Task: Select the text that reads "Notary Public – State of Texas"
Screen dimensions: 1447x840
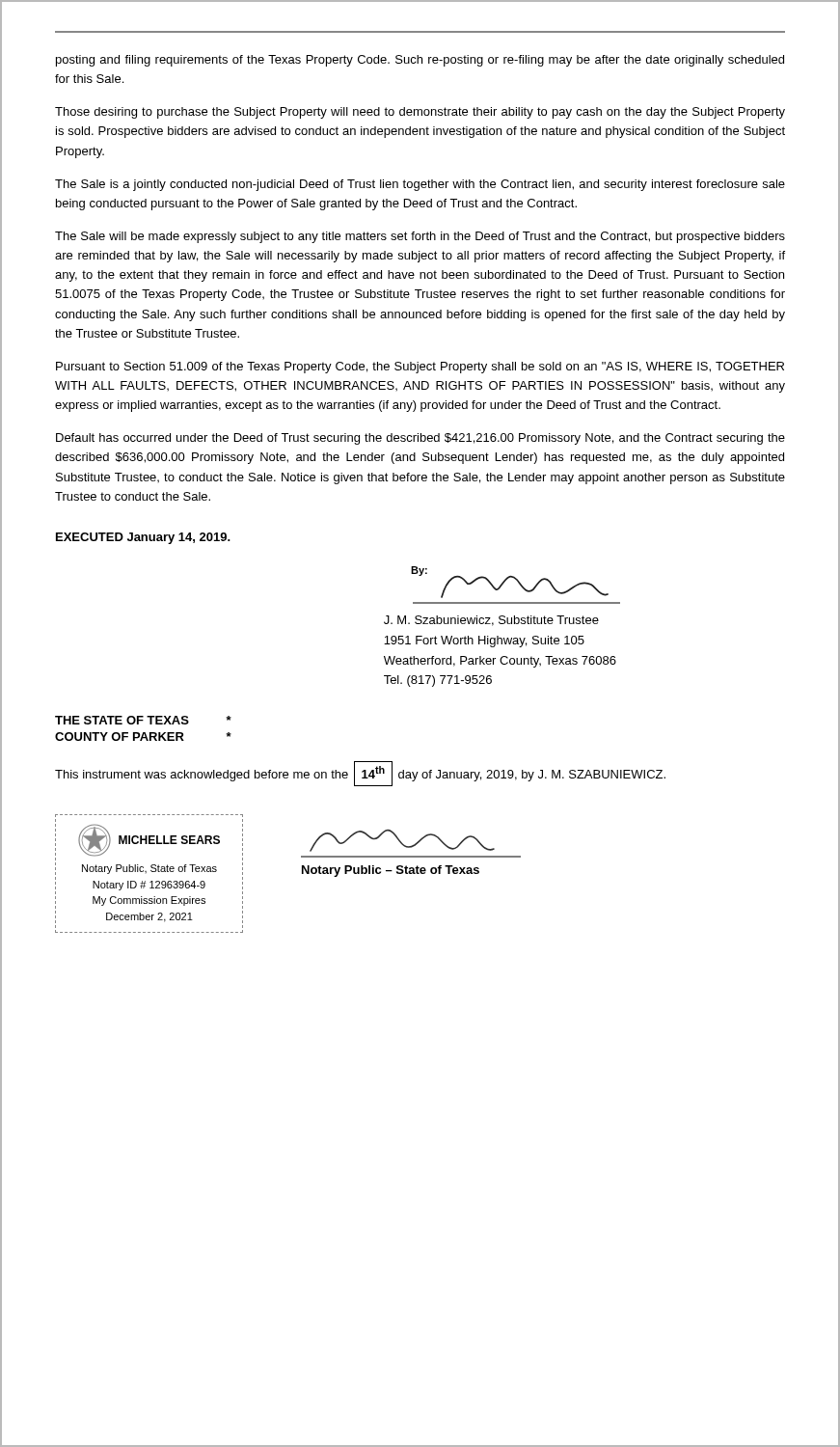Action: tap(390, 870)
